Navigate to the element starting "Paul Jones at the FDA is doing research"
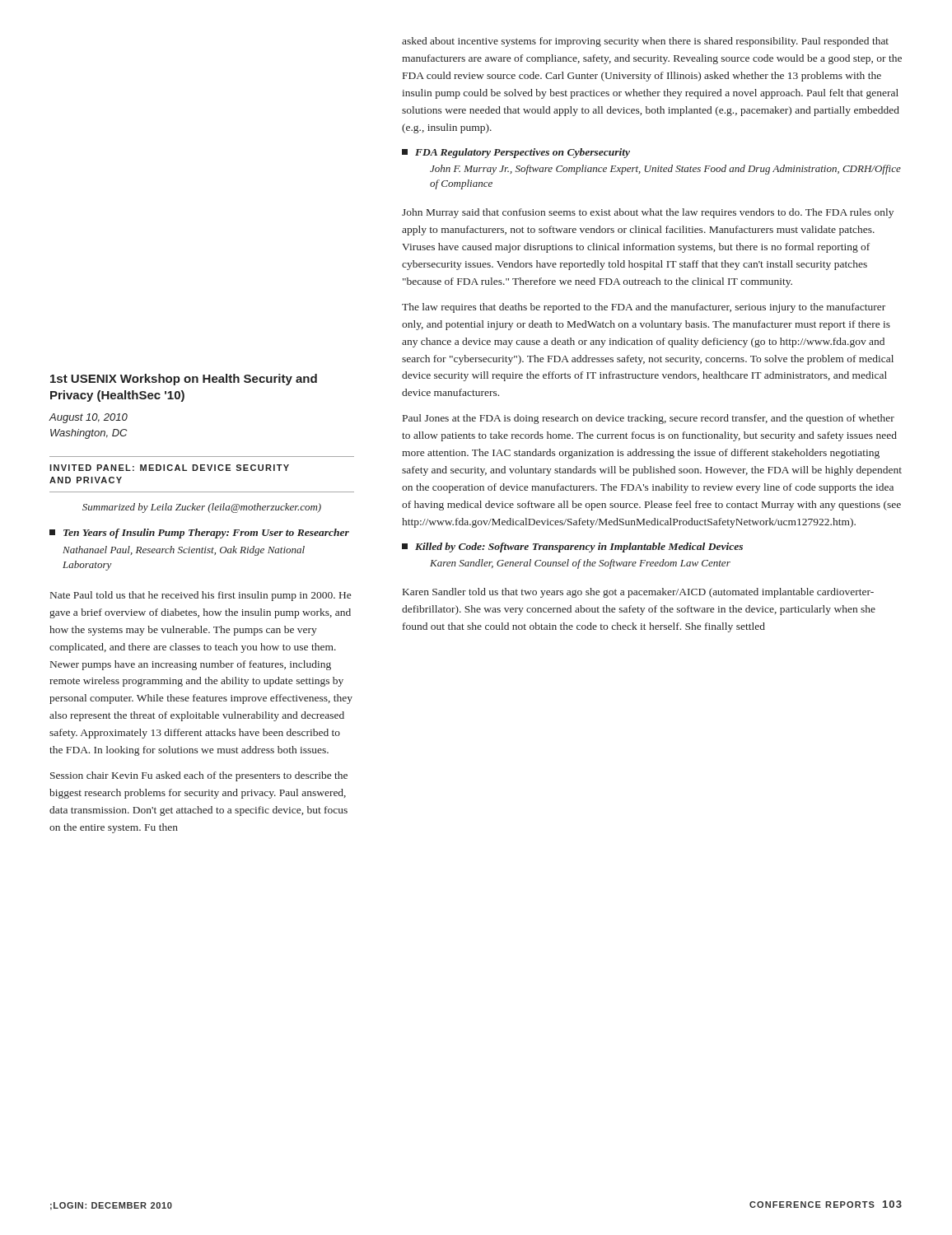Screen dimensions: 1235x952 click(x=652, y=470)
